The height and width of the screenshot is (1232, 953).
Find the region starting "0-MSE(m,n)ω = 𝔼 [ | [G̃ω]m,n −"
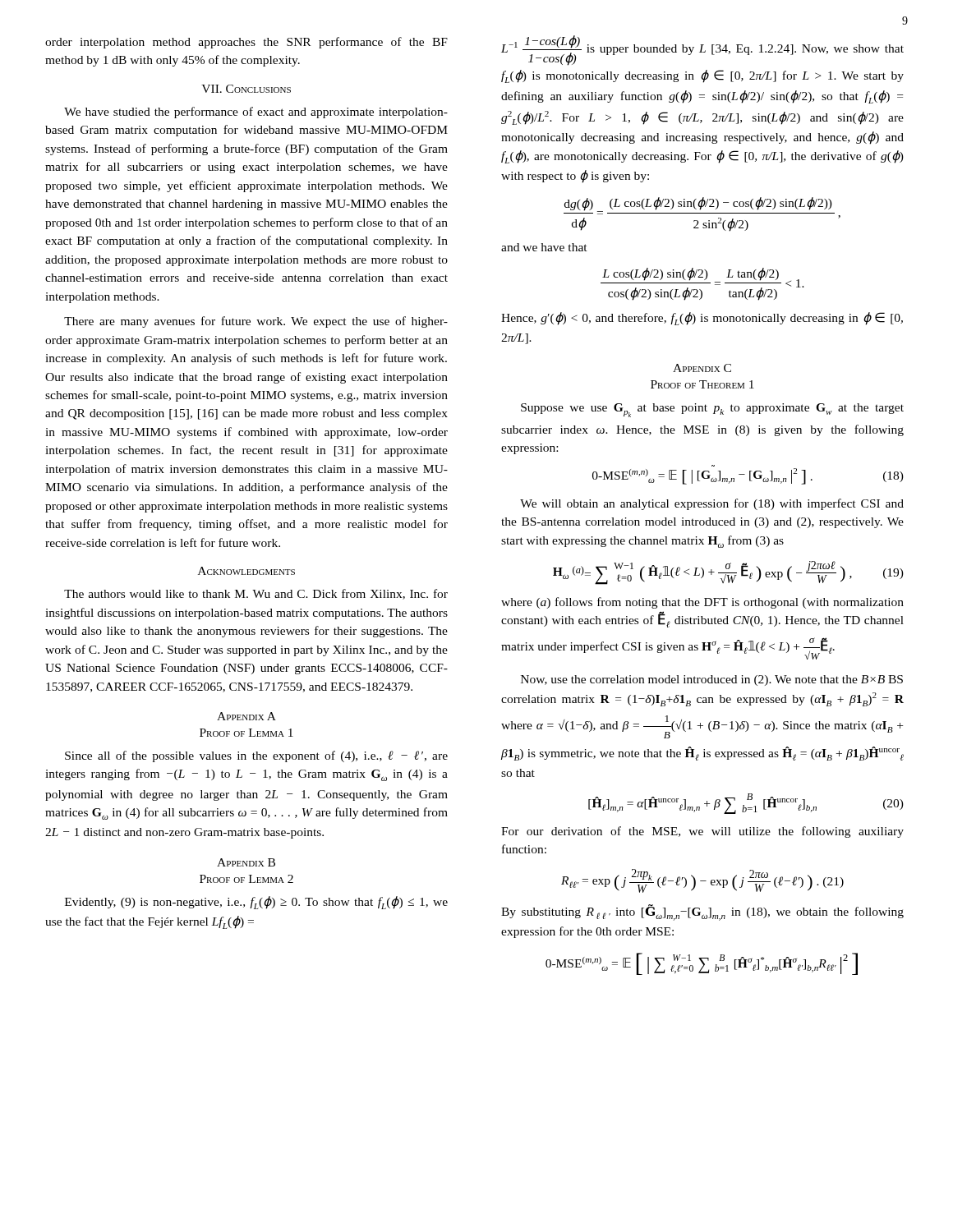point(748,475)
